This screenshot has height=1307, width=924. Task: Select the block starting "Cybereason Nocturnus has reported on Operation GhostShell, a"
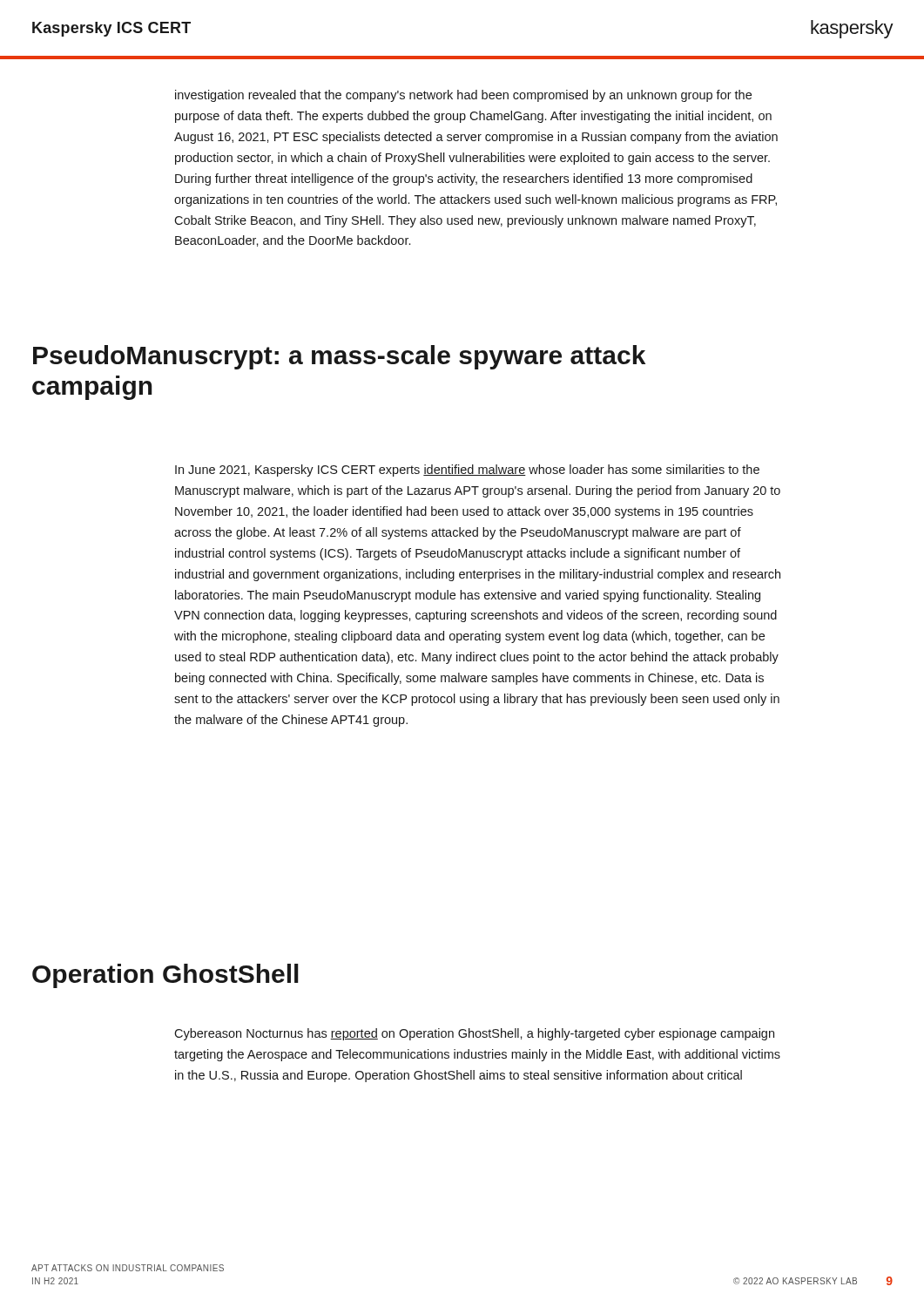[477, 1054]
